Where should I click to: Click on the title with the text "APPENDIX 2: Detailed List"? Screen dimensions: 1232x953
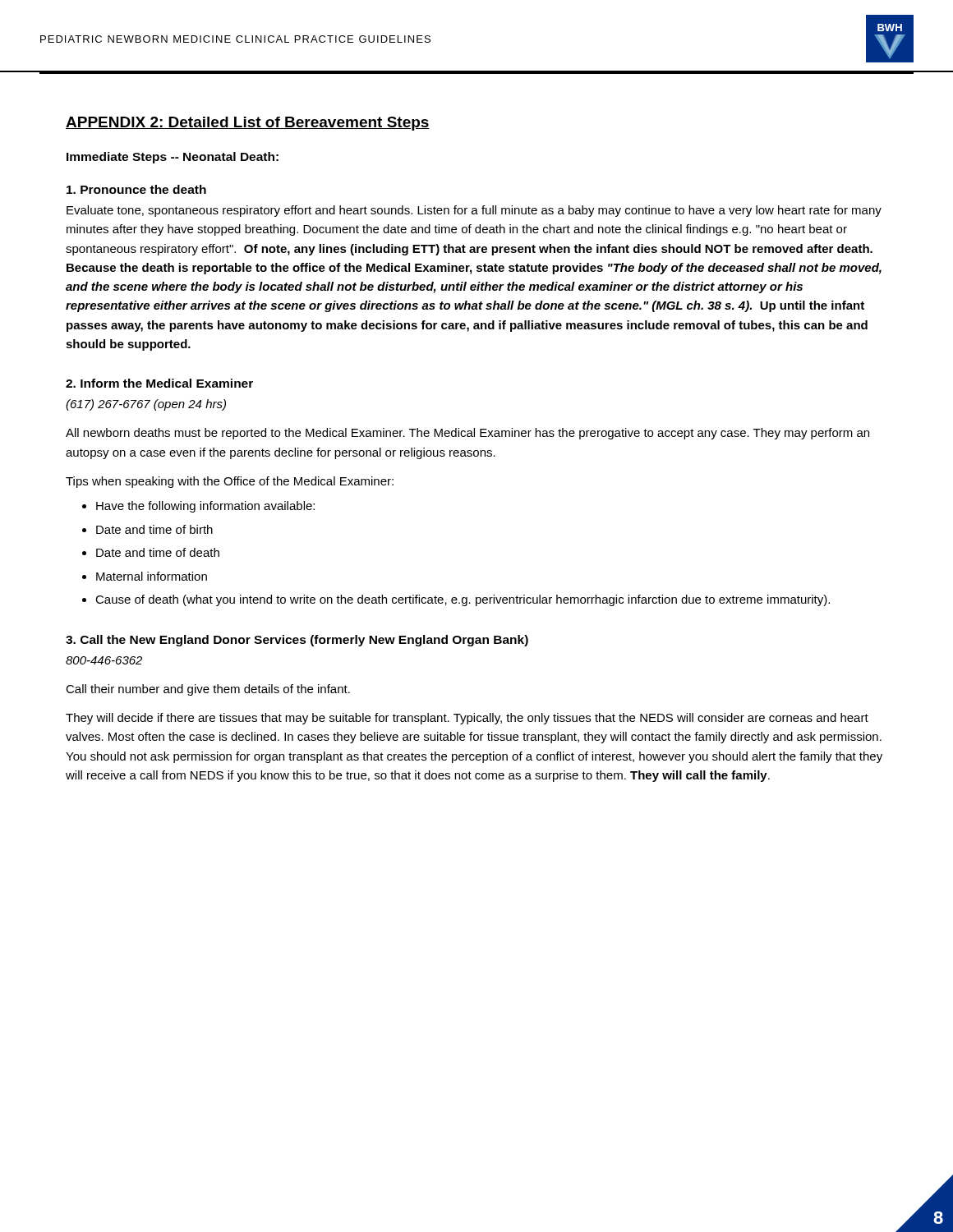[247, 122]
